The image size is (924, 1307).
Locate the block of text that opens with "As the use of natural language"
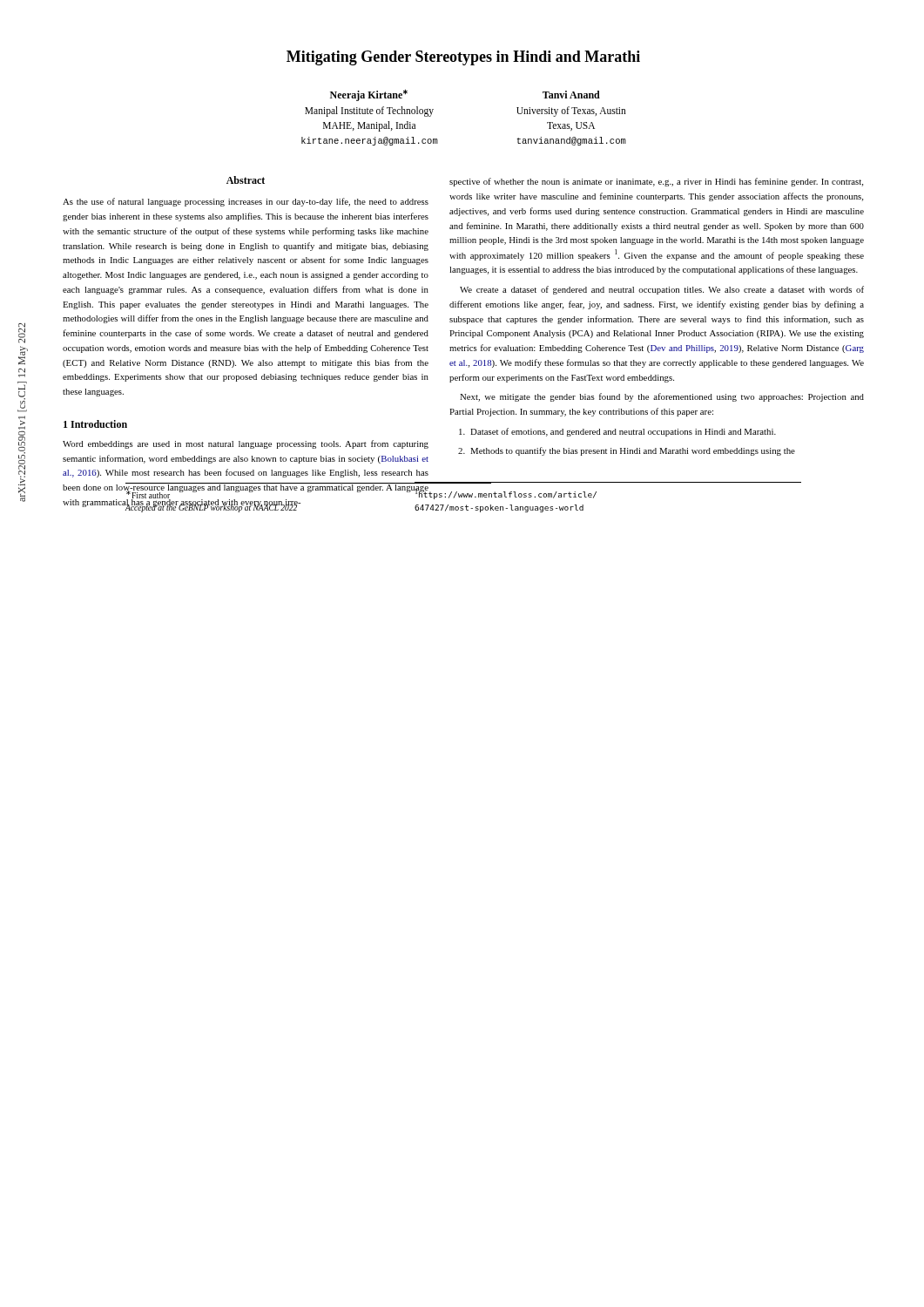pos(246,296)
